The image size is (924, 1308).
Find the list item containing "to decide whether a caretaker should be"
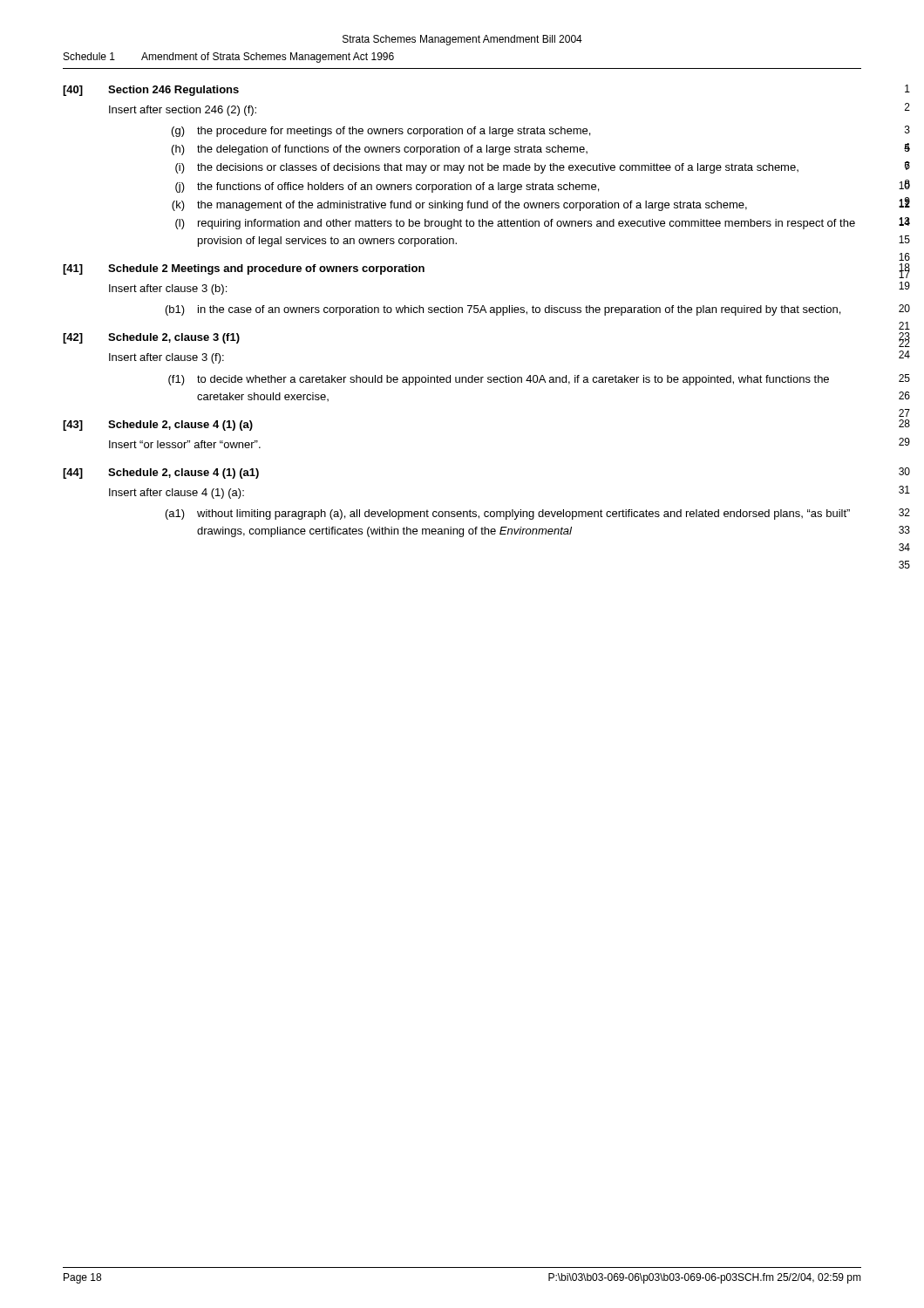pyautogui.click(x=513, y=387)
